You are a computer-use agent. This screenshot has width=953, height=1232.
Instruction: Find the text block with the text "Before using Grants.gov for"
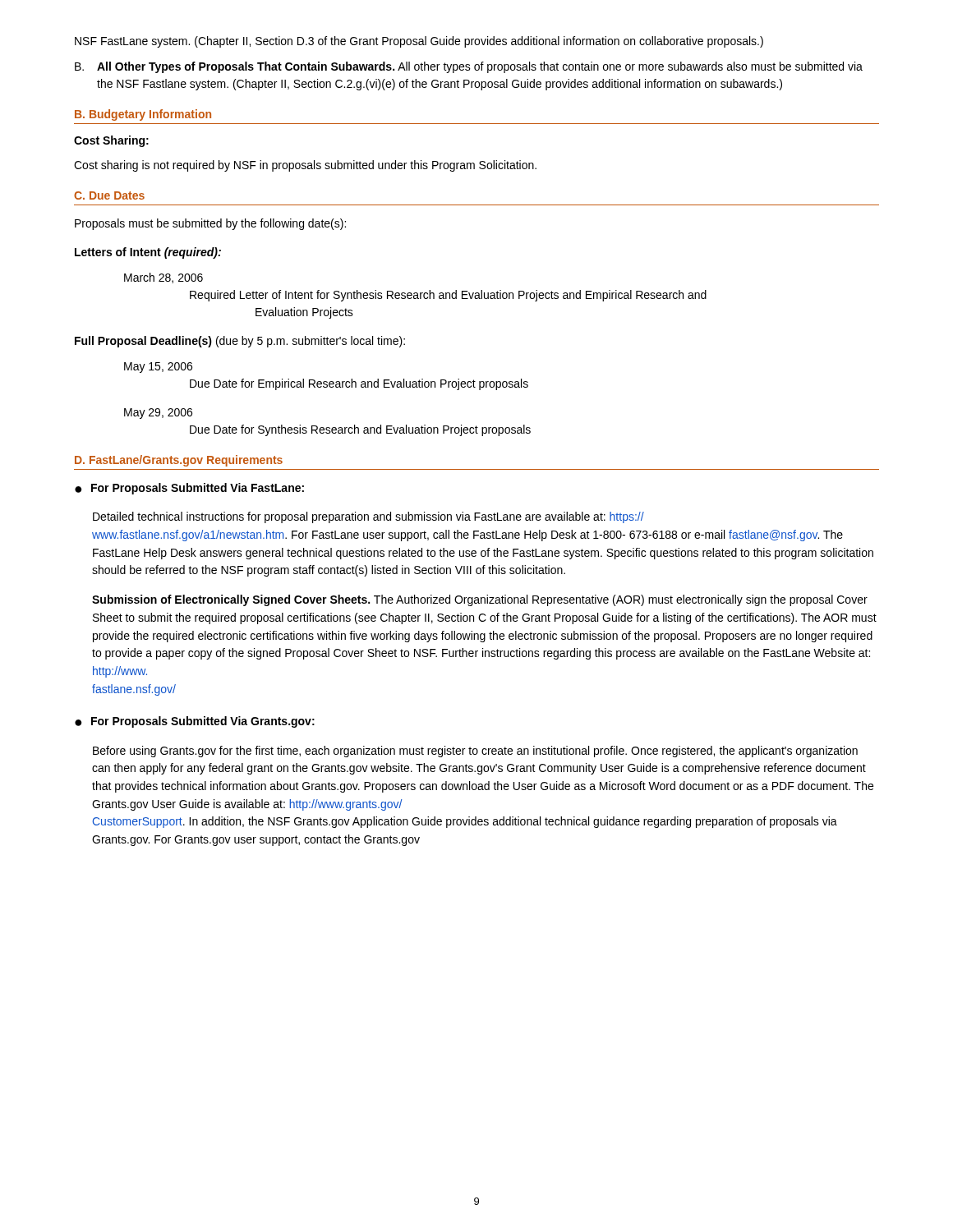click(483, 795)
